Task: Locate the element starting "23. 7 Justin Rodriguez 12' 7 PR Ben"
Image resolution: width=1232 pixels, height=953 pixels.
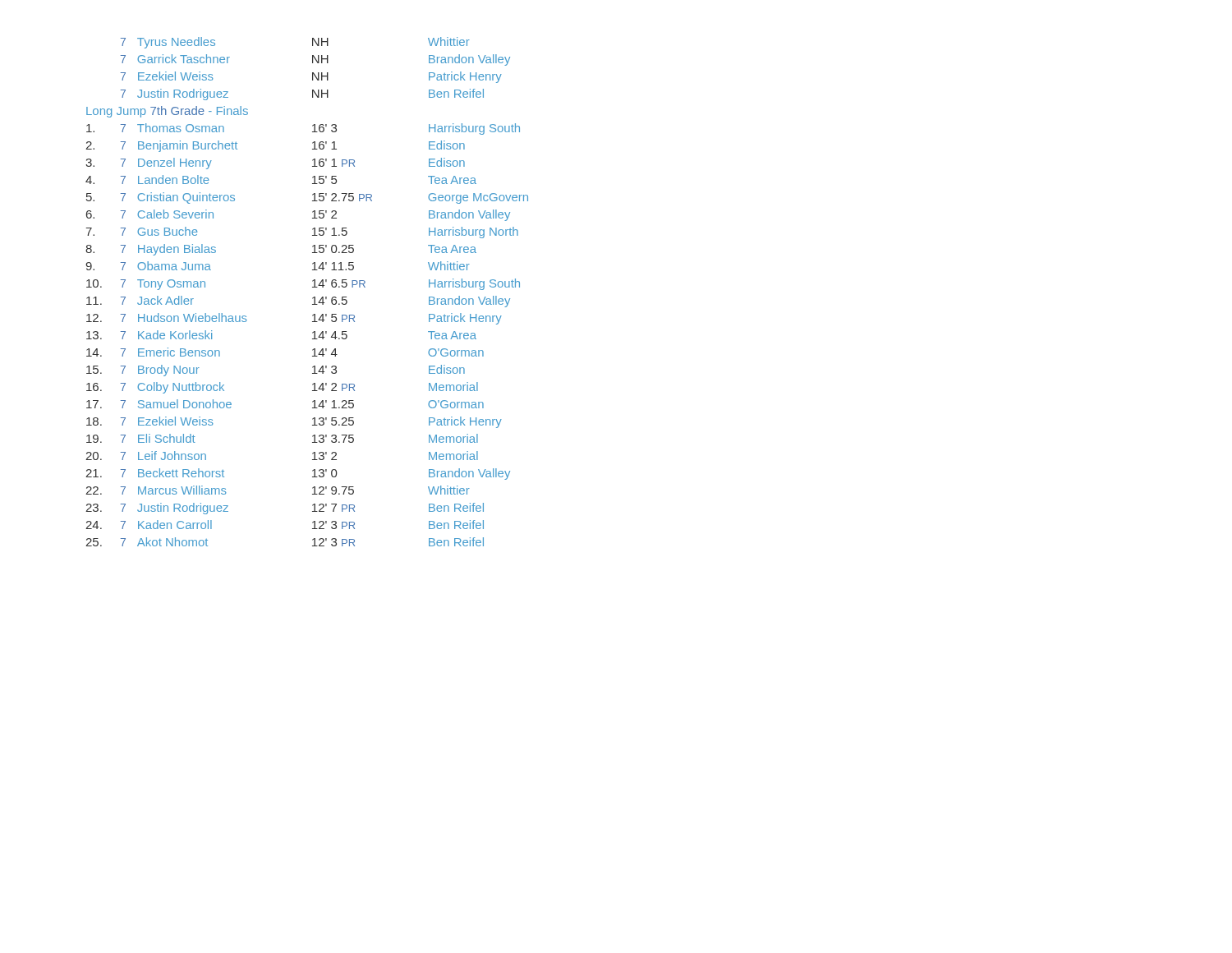Action: [x=309, y=507]
